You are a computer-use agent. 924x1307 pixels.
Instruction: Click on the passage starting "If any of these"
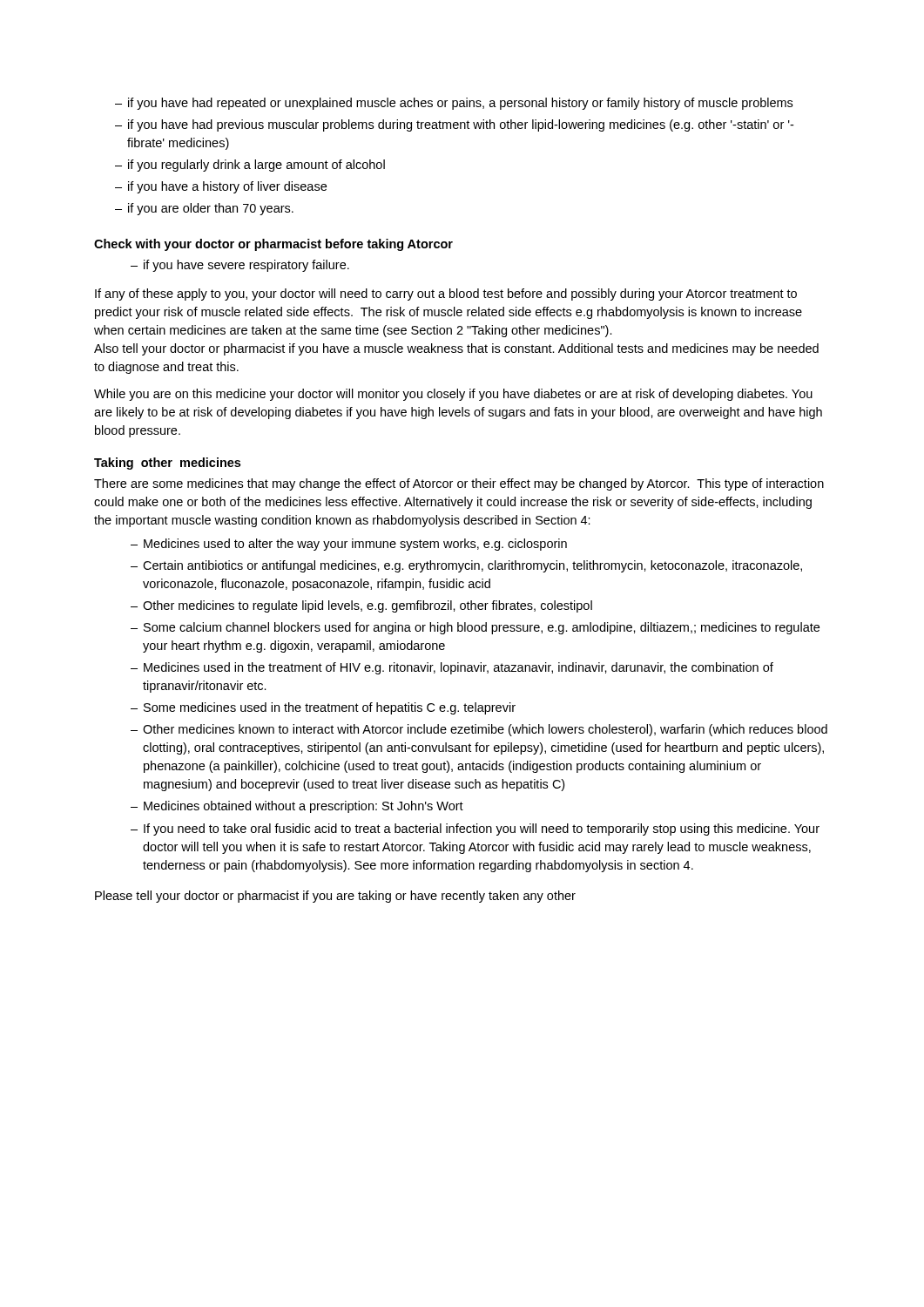click(457, 330)
